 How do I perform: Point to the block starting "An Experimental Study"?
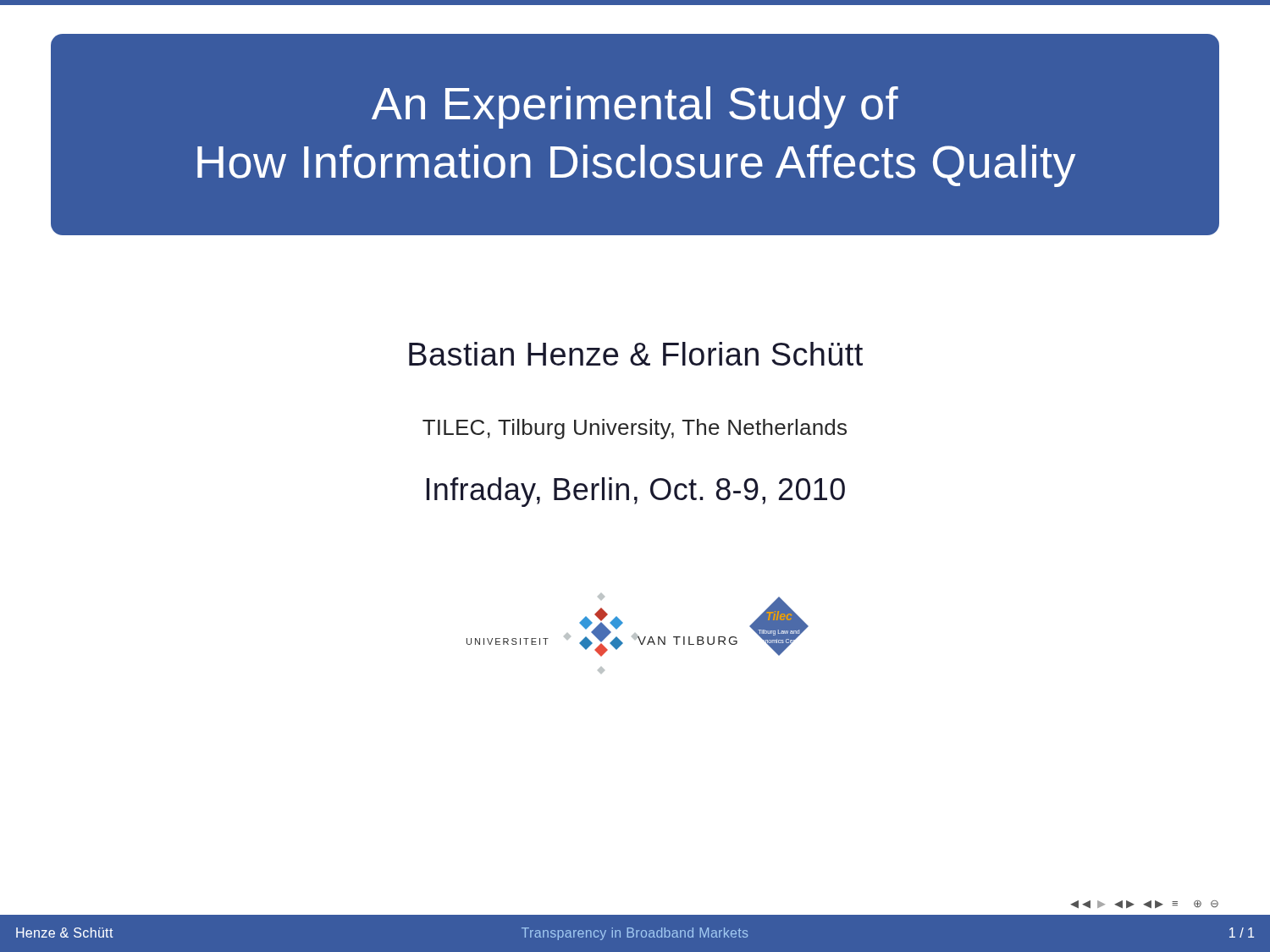pos(635,133)
